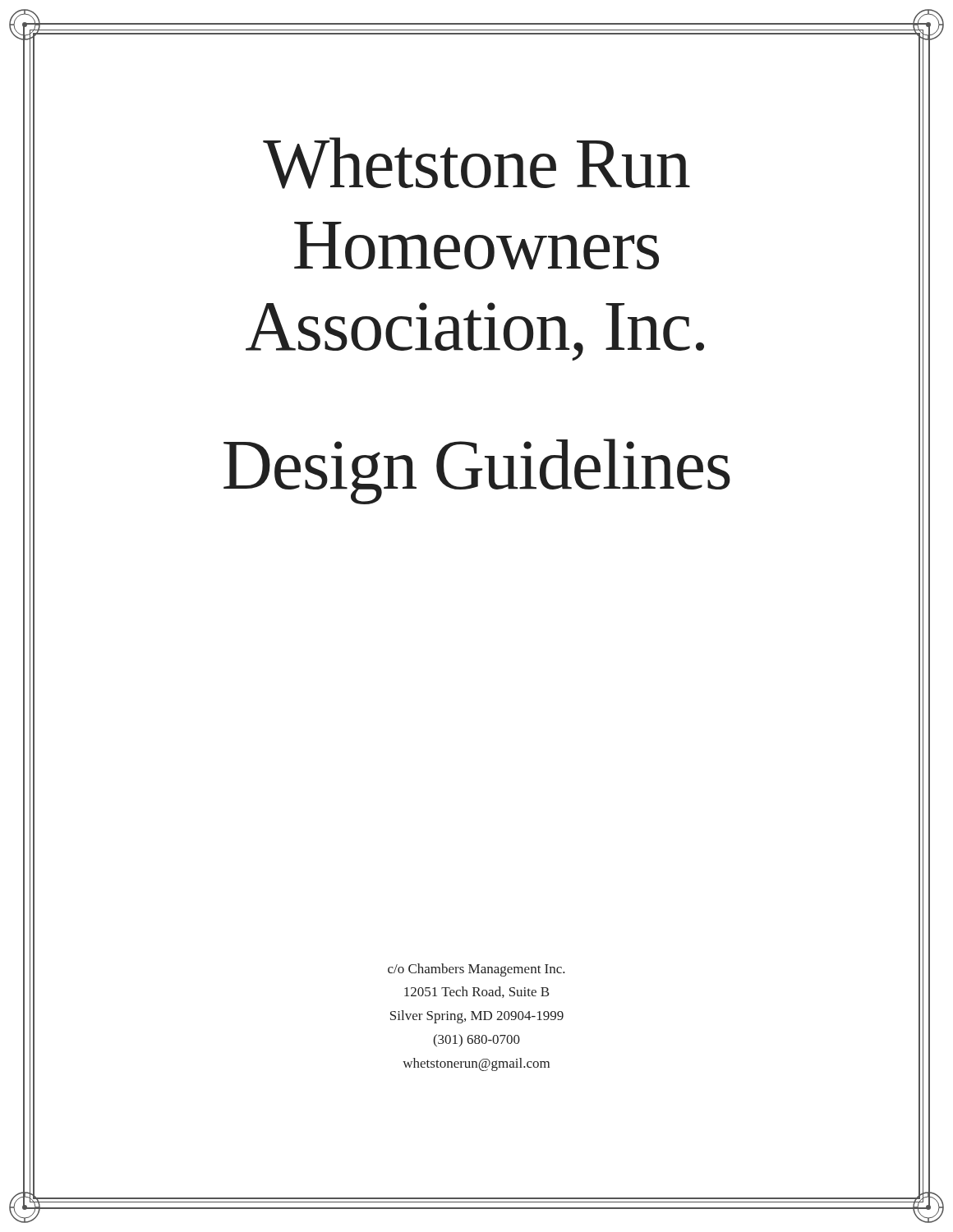Navigate to the text block starting "c/o Chambers Management Inc."

[476, 1016]
